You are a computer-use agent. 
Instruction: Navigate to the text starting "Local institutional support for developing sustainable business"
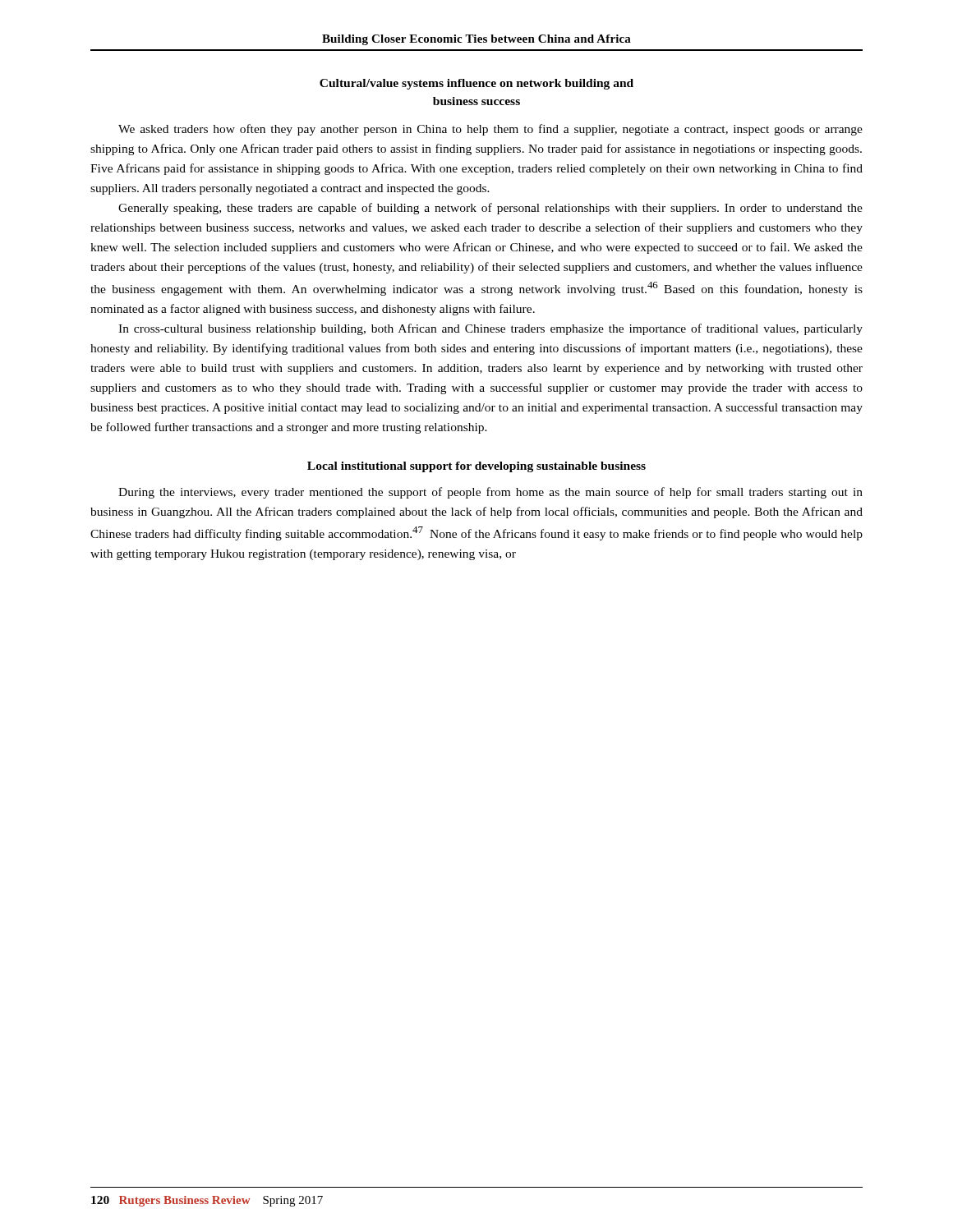click(476, 466)
